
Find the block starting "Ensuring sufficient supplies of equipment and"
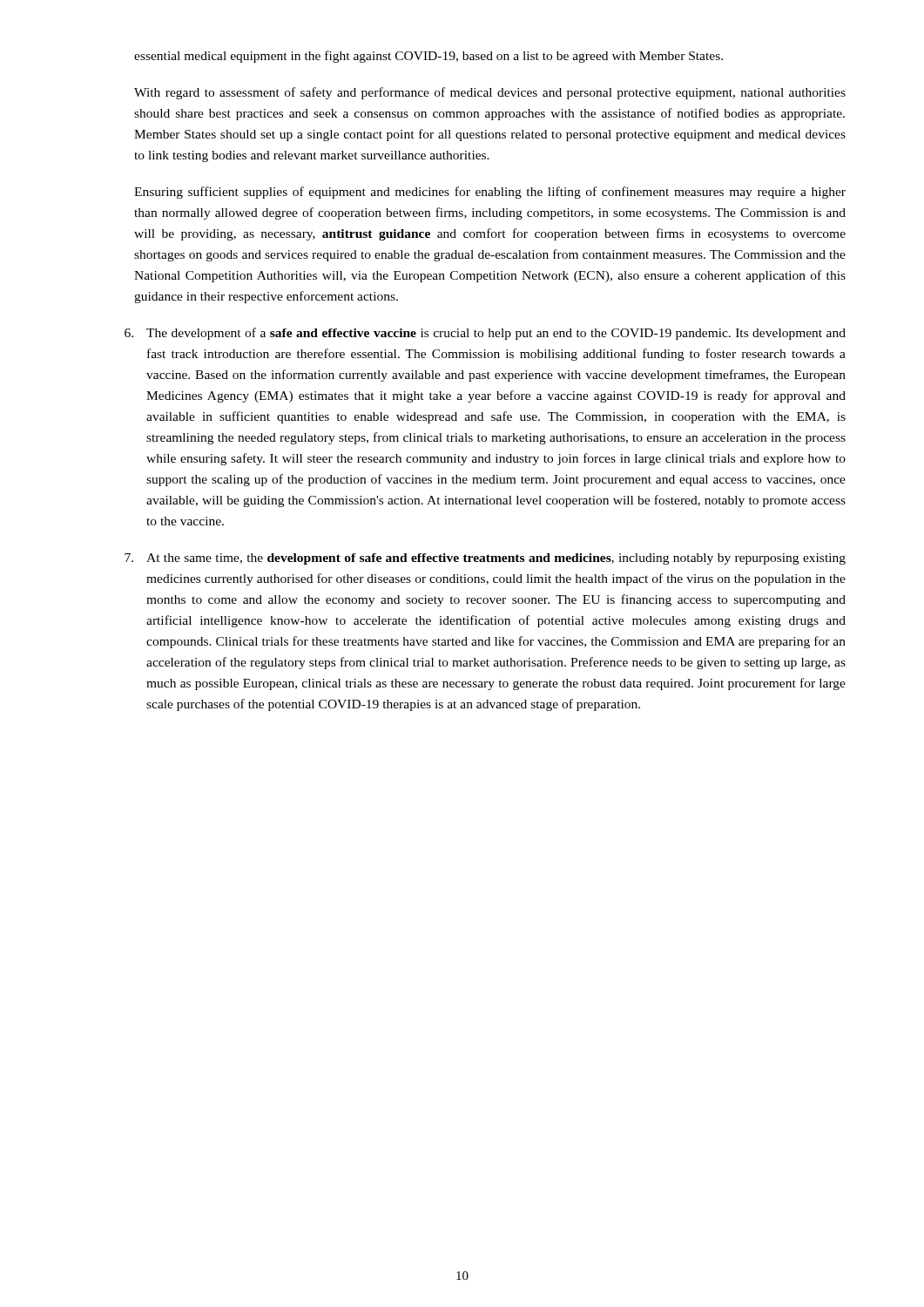click(x=490, y=244)
